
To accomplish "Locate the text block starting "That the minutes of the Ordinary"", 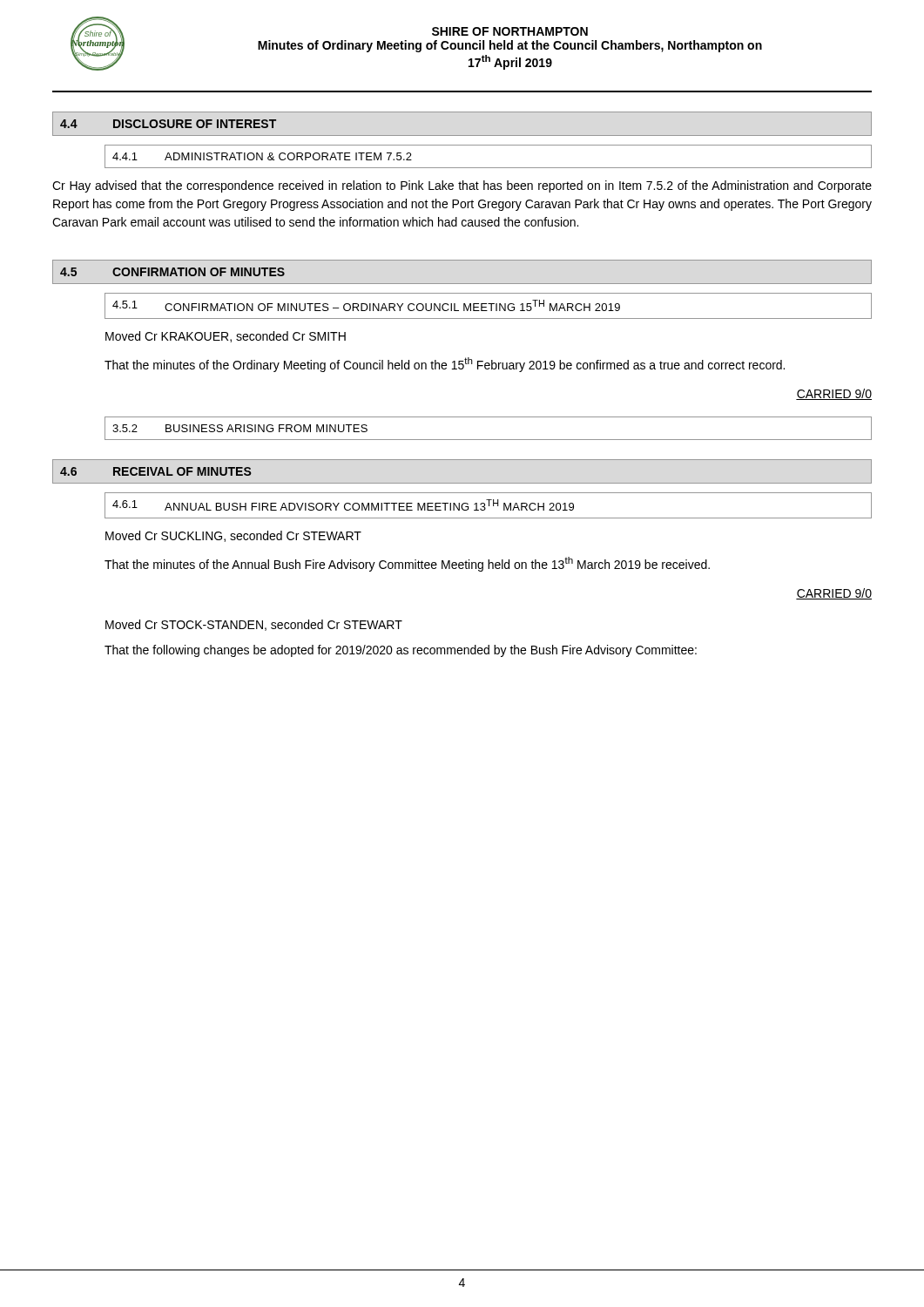I will coord(445,364).
